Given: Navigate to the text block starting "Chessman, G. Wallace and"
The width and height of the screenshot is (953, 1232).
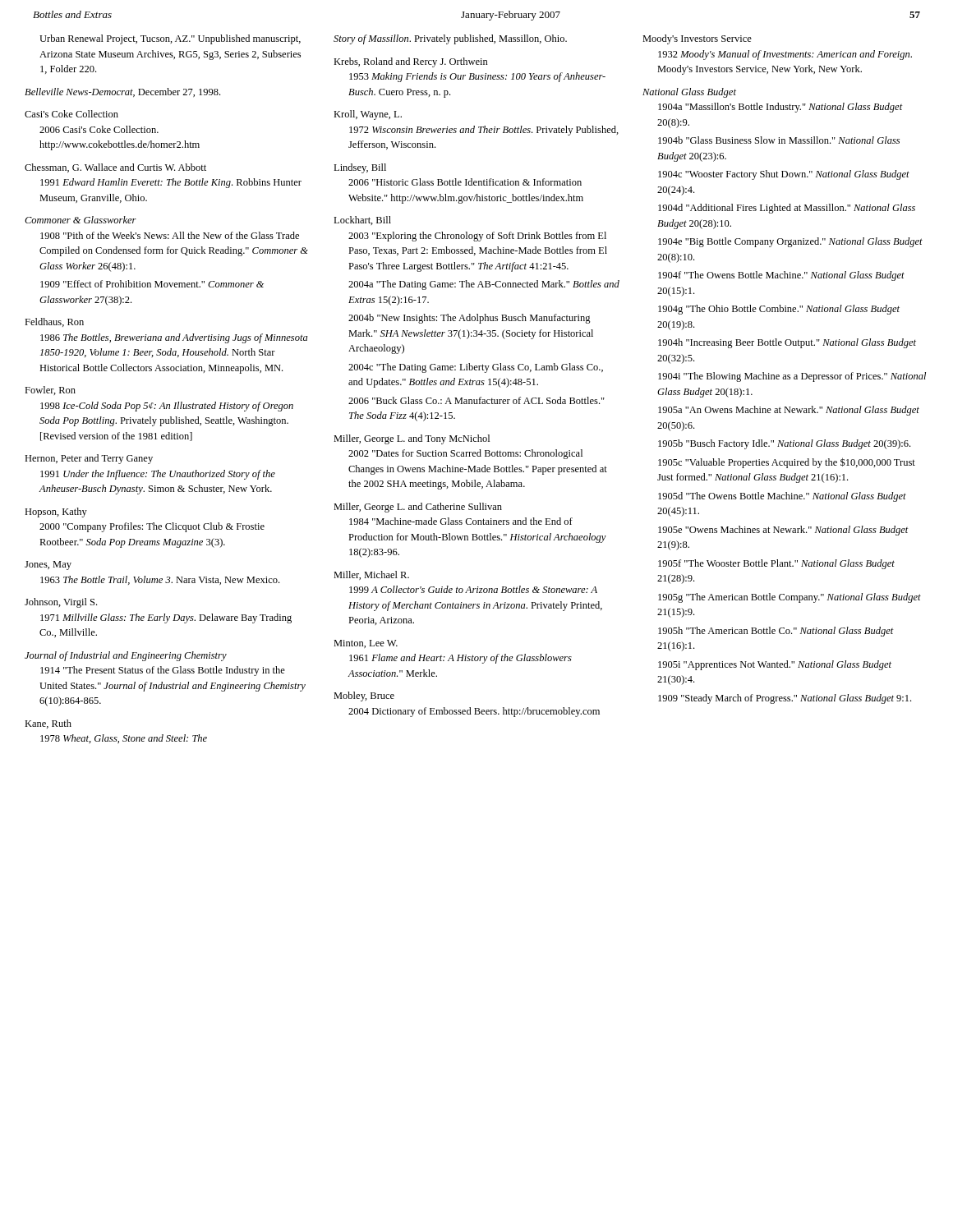Looking at the screenshot, I should click(168, 183).
